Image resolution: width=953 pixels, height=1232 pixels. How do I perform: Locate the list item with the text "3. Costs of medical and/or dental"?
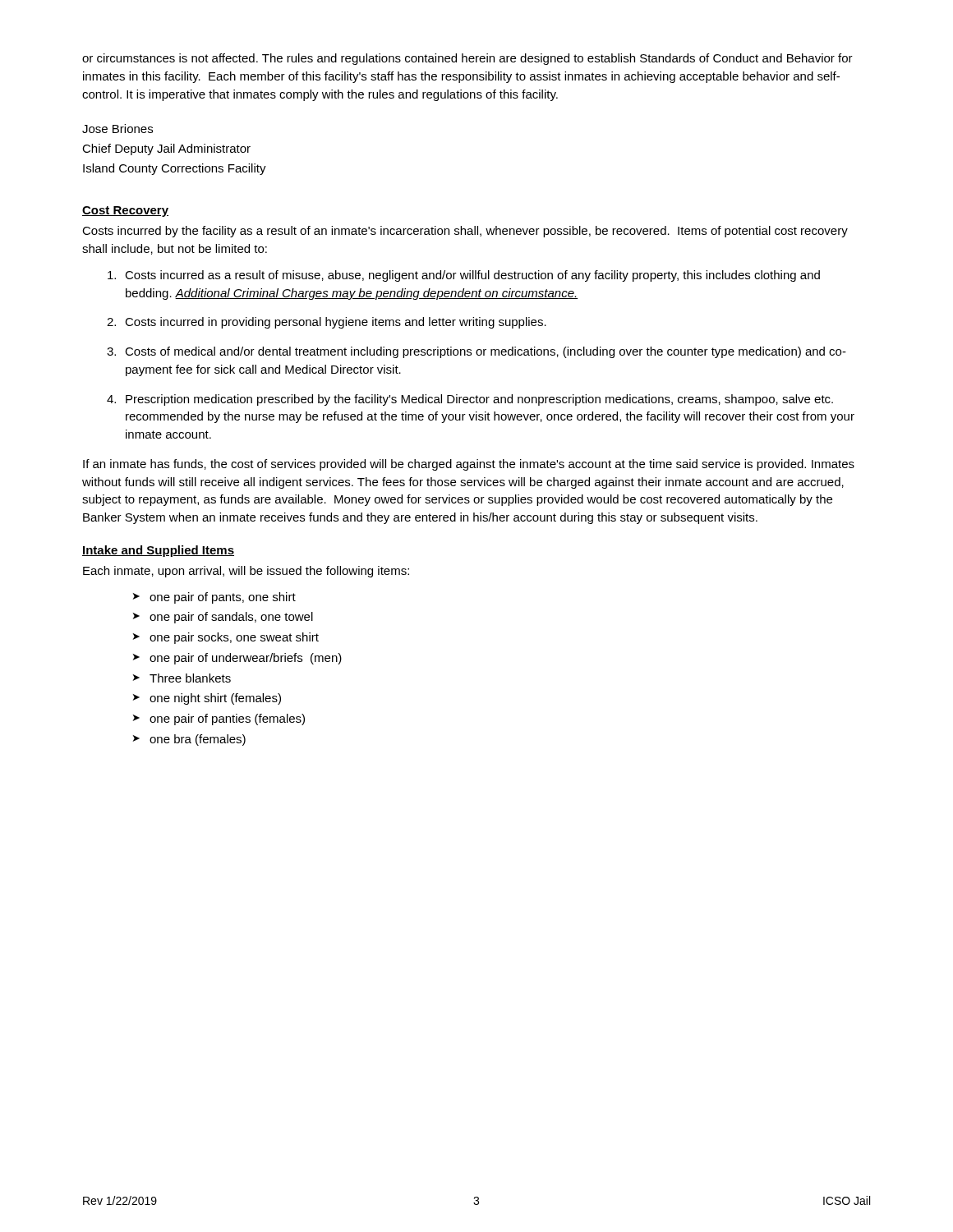(489, 360)
